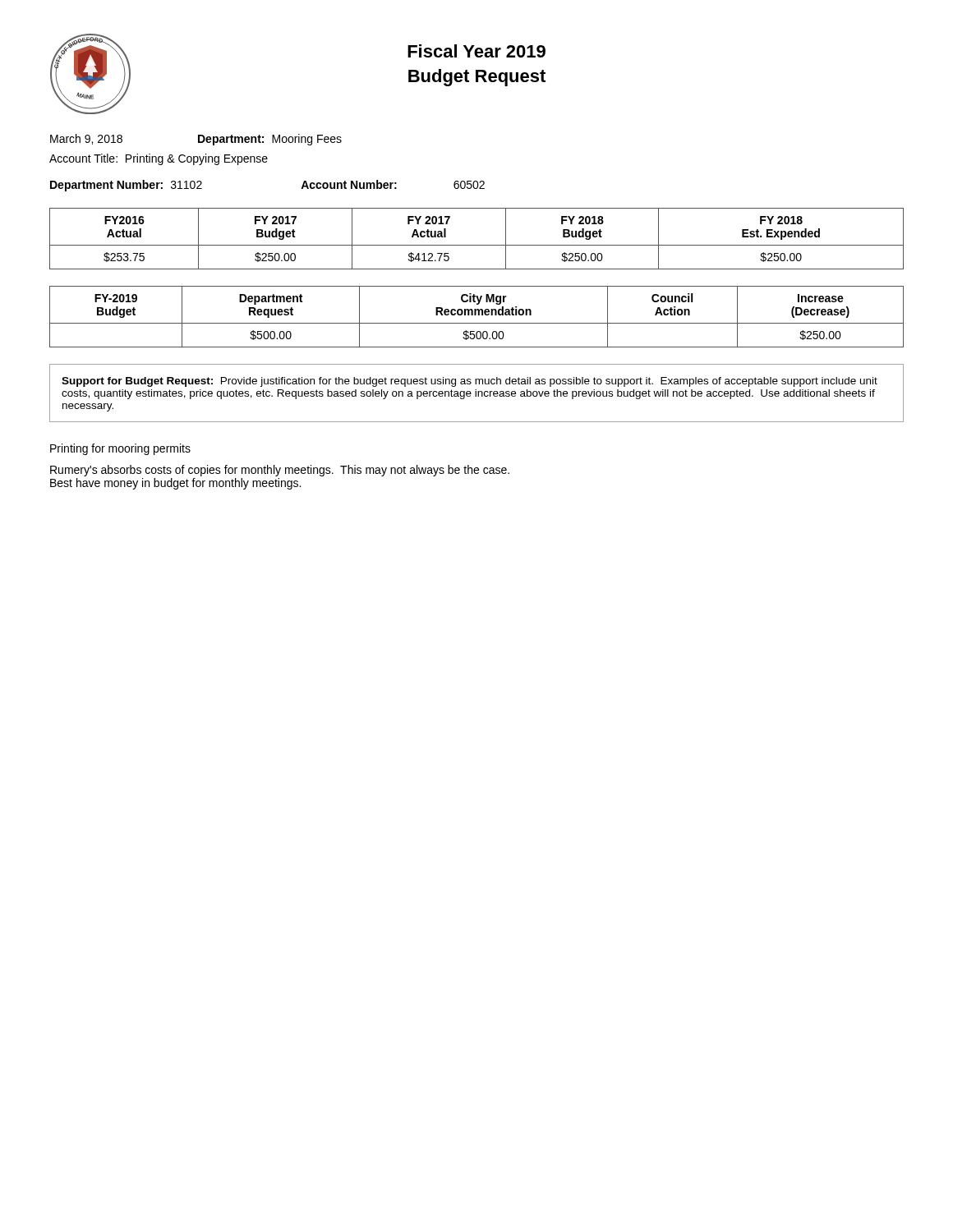Click on the region starting "Account Title: Printing & Copying Expense"

point(159,158)
